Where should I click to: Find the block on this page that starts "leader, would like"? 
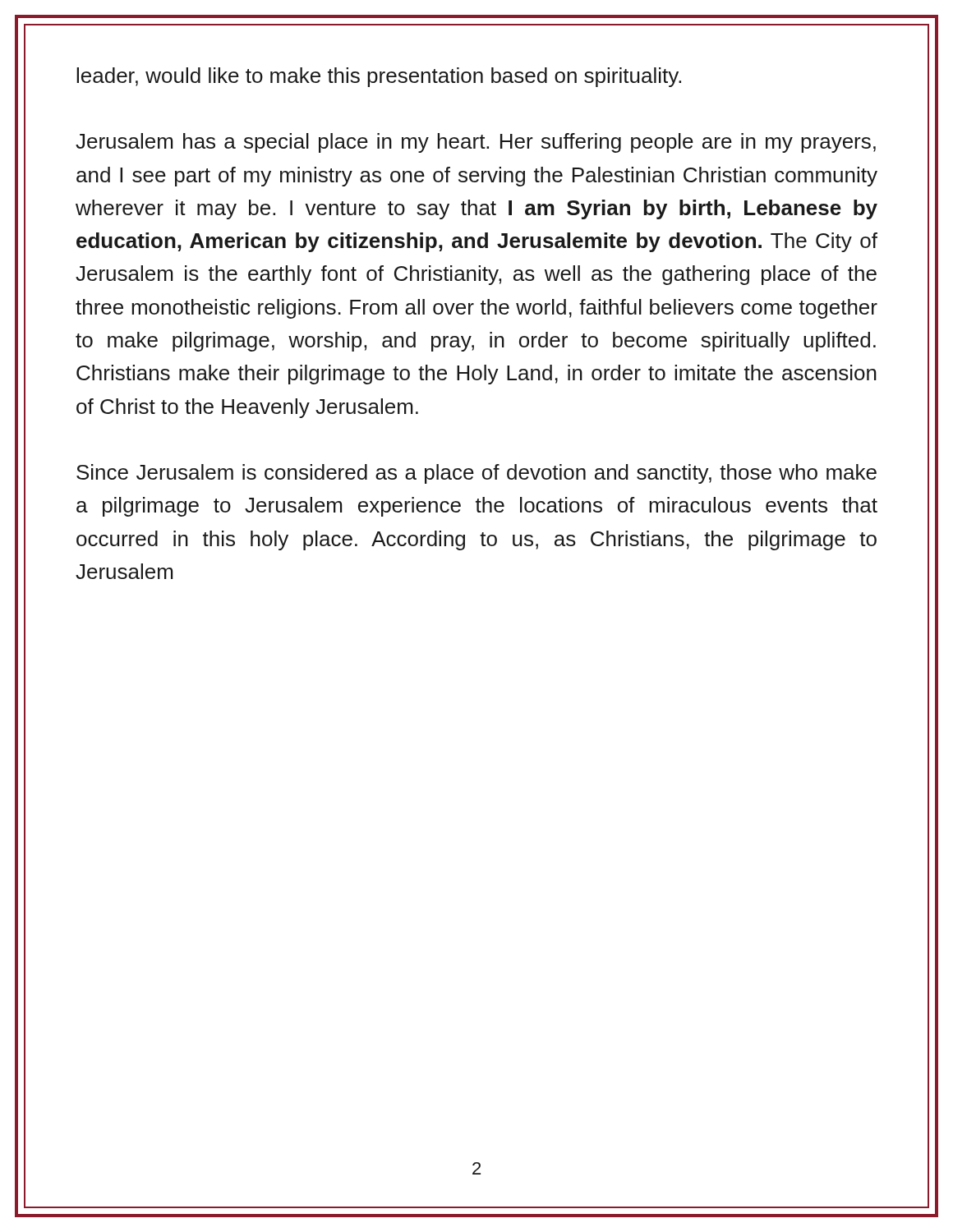[x=379, y=76]
